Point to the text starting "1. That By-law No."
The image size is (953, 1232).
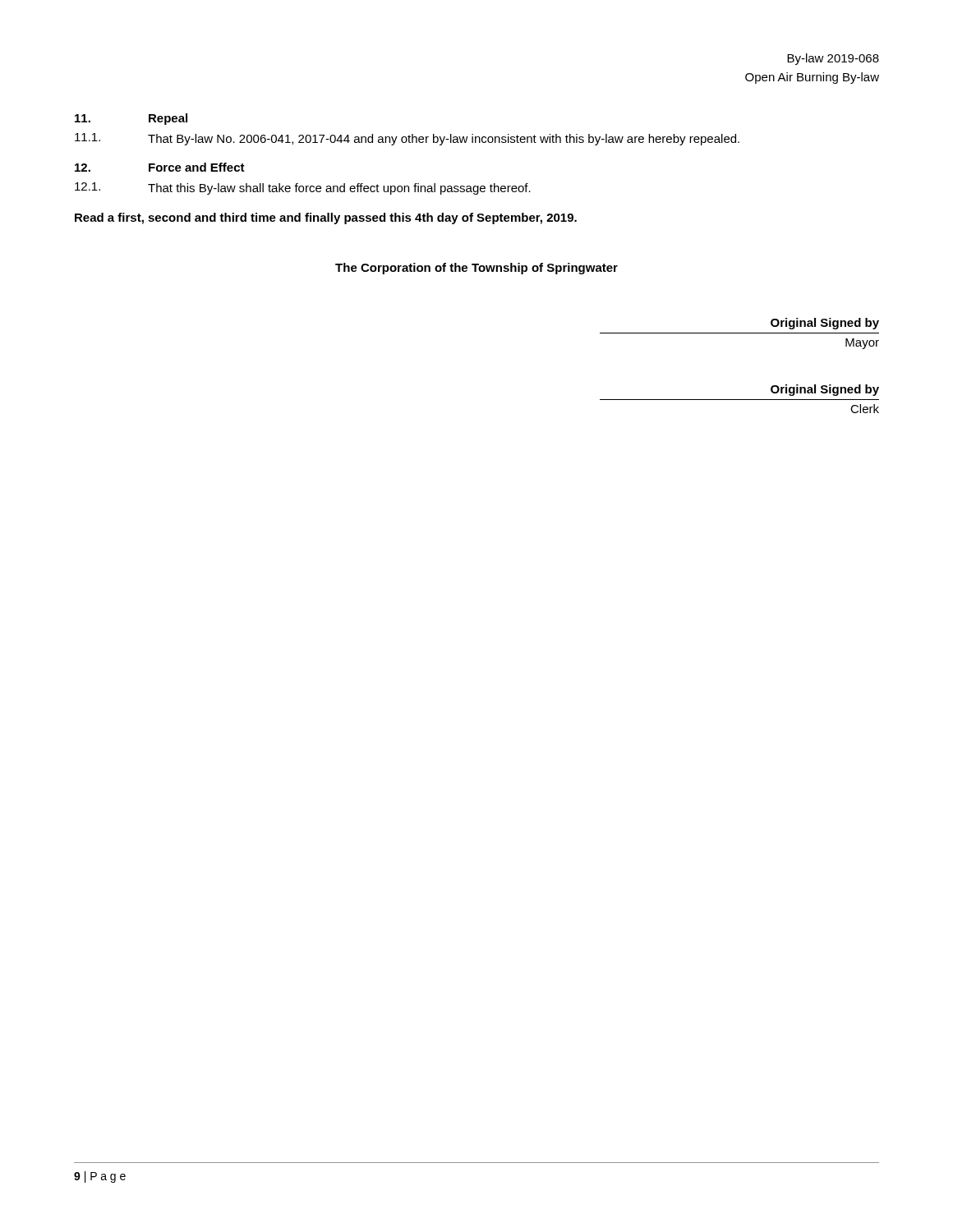[x=476, y=139]
